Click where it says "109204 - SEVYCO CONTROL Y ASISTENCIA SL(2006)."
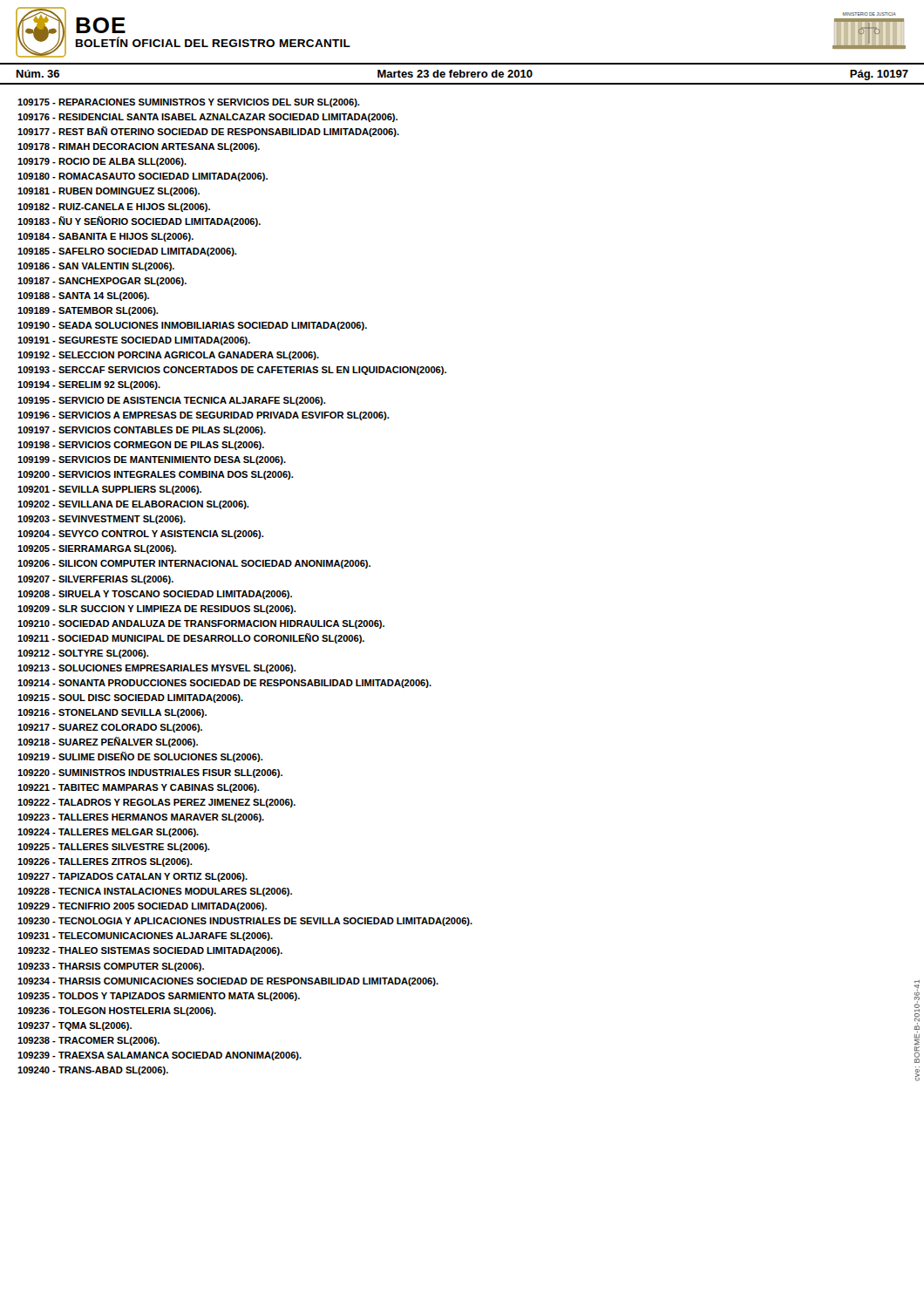The height and width of the screenshot is (1308, 924). [x=141, y=534]
